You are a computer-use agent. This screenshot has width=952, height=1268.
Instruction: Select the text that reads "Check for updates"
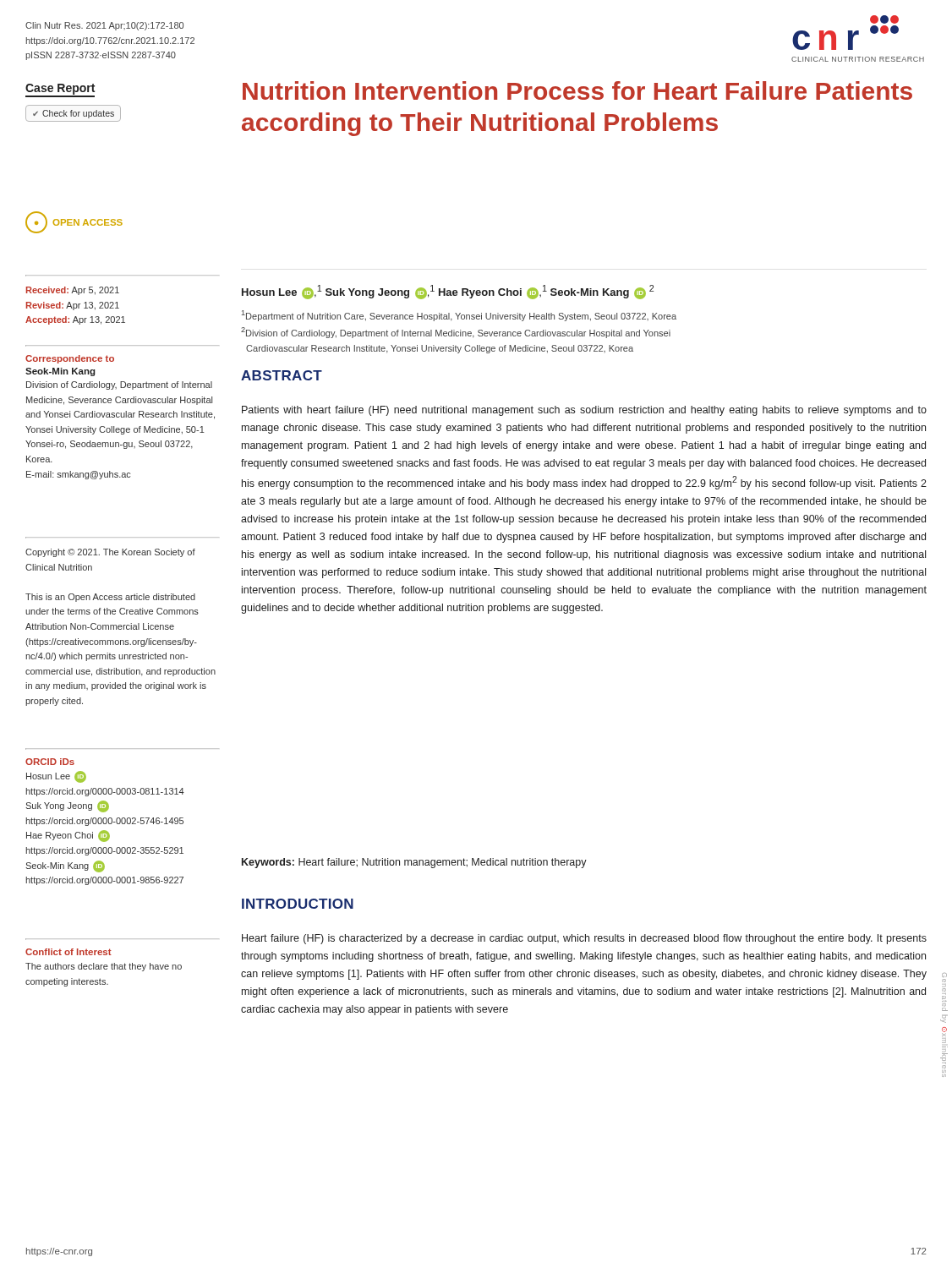(73, 113)
